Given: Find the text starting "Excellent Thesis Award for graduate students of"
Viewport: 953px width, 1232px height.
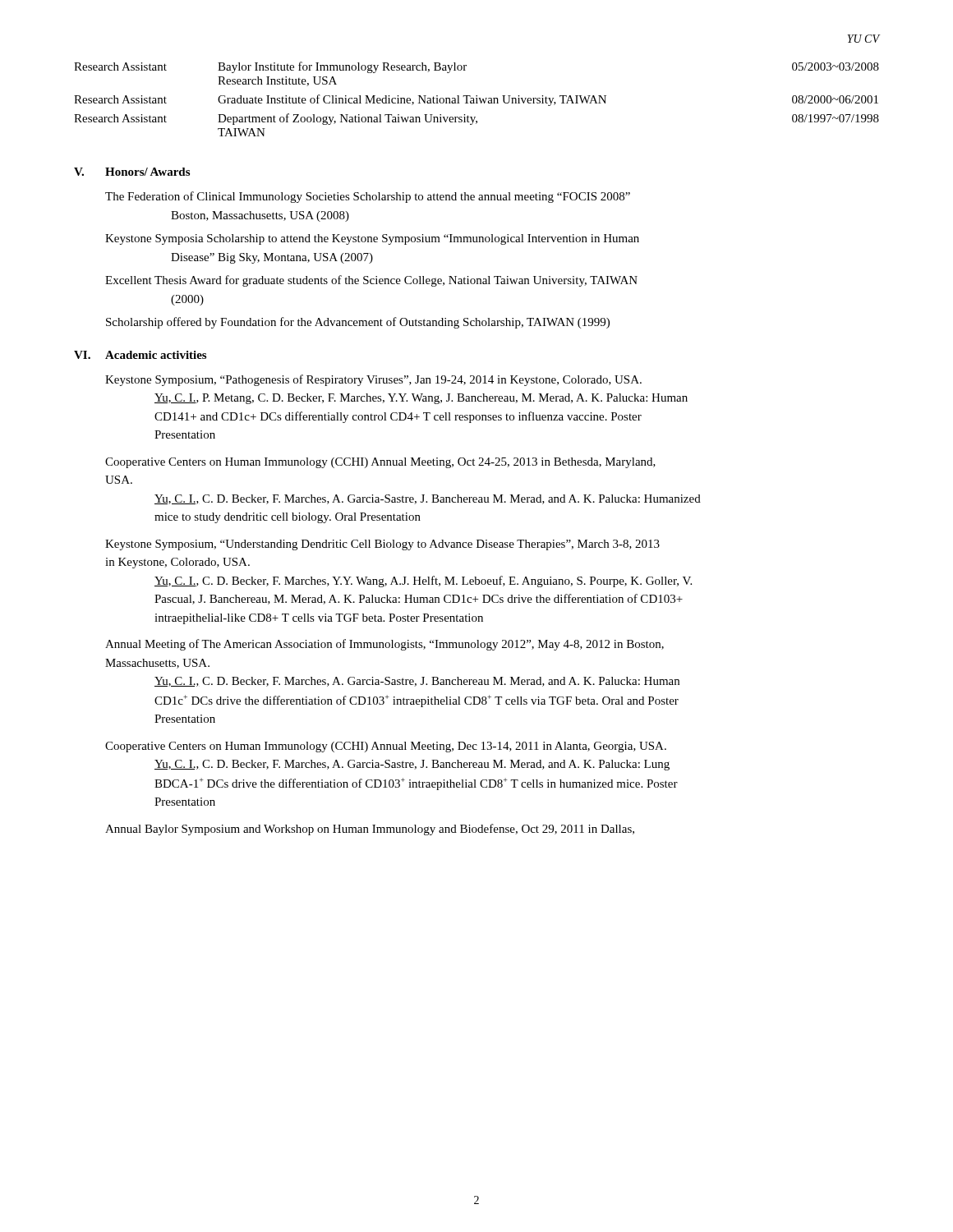Looking at the screenshot, I should tap(492, 290).
